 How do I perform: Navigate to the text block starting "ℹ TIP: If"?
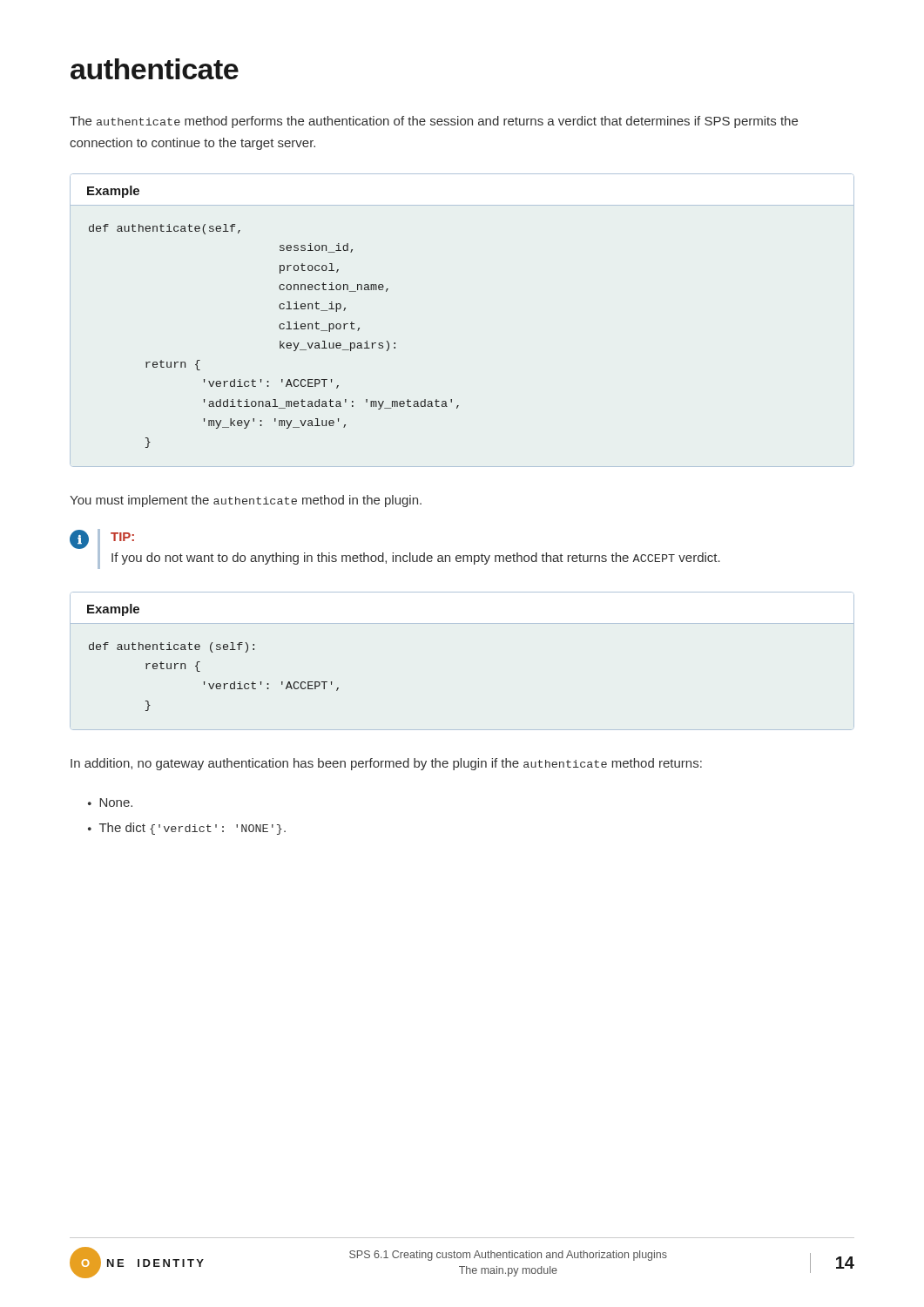click(x=395, y=549)
